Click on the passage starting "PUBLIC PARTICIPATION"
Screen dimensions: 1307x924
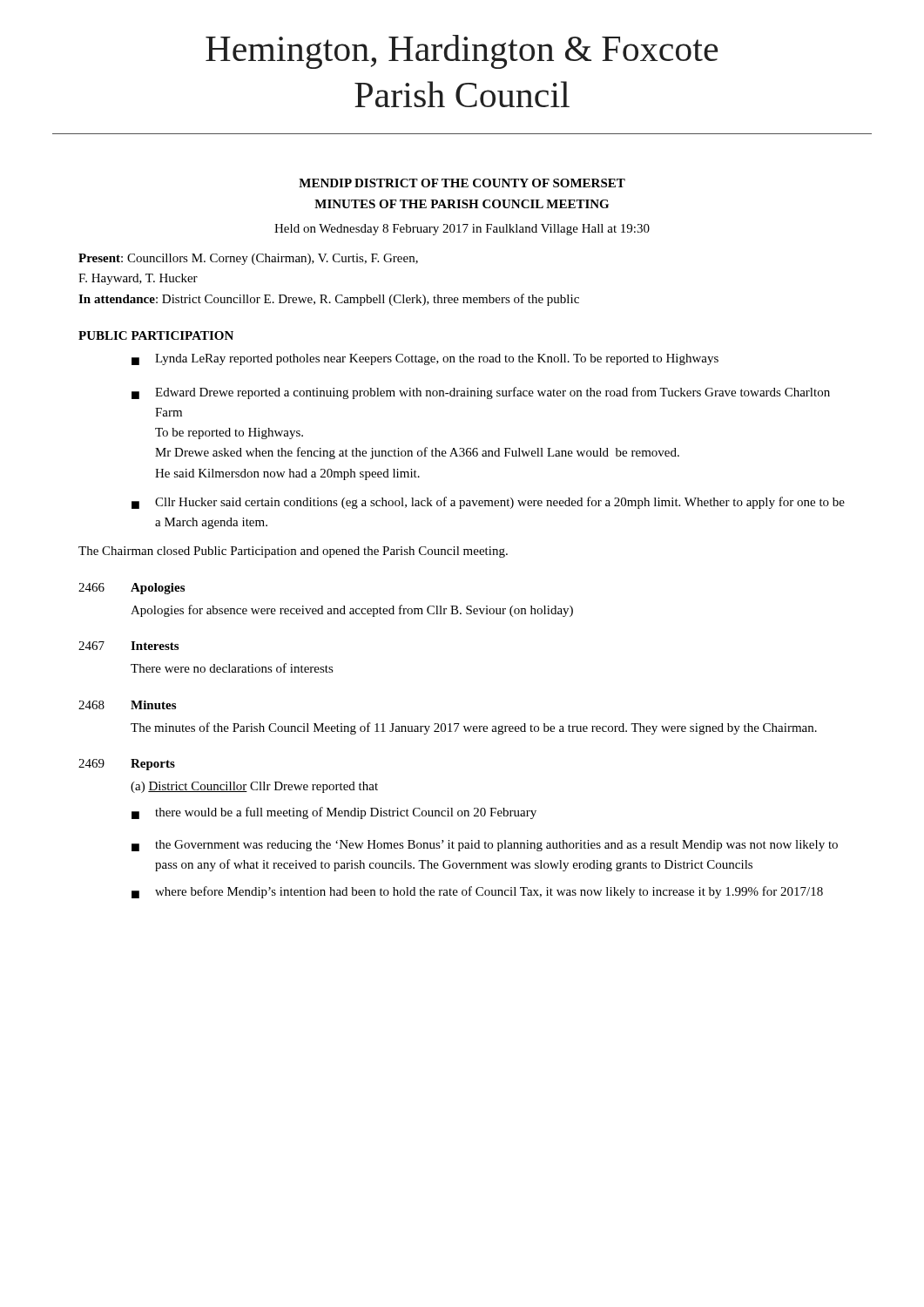click(156, 335)
